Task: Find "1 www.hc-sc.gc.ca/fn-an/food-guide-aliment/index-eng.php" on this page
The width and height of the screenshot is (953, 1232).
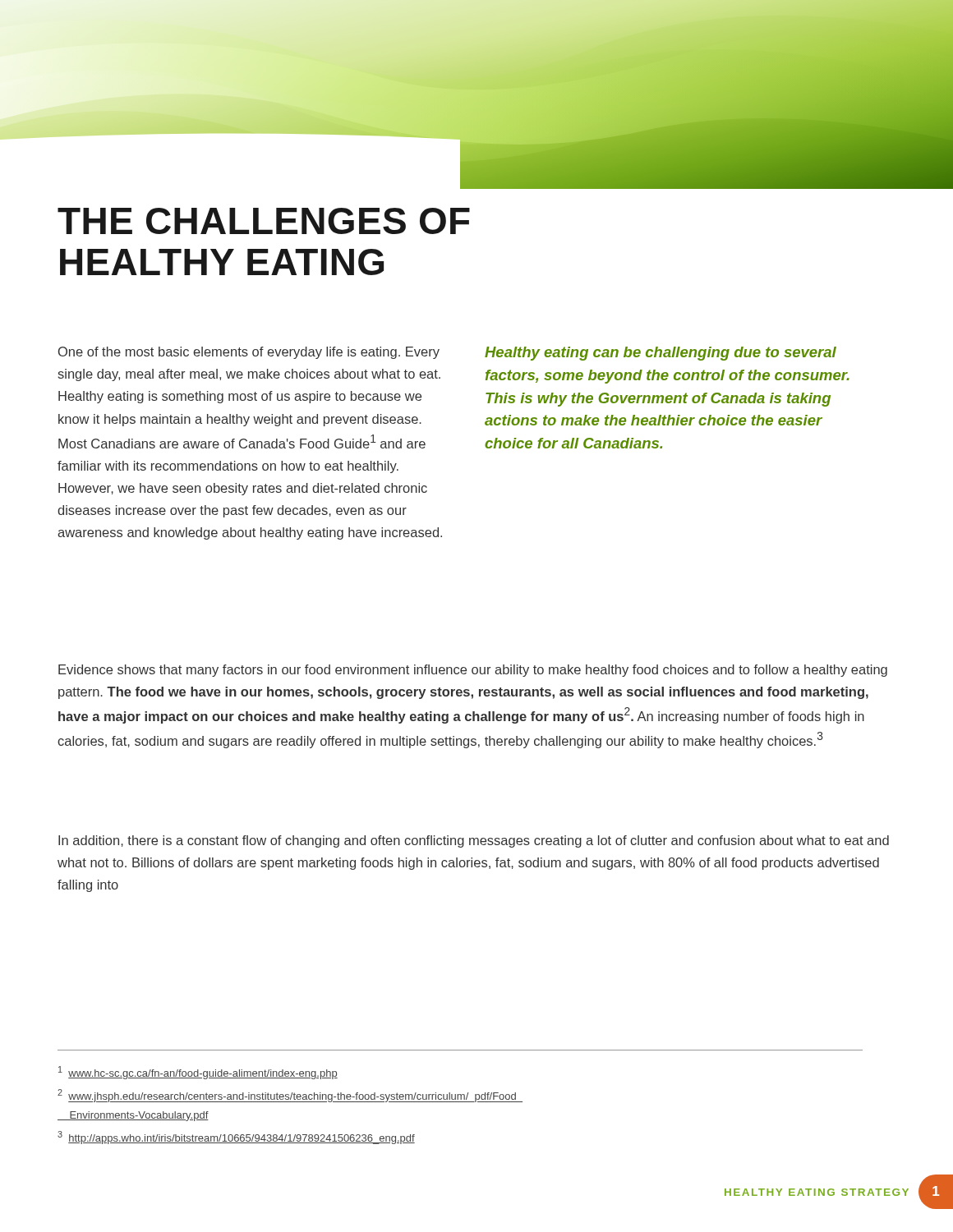Action: [197, 1072]
